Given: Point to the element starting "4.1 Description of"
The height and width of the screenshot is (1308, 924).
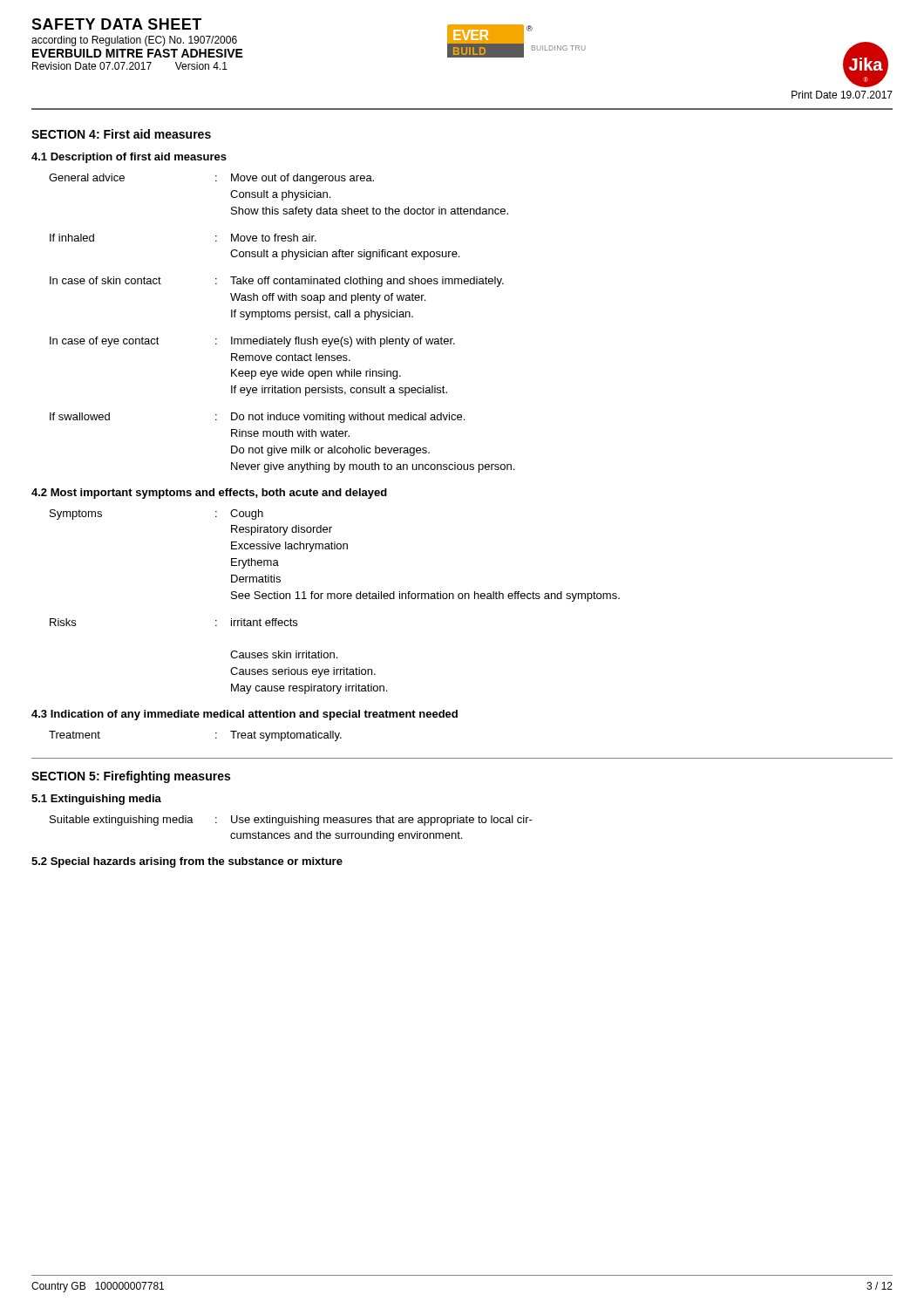Looking at the screenshot, I should click(129, 157).
